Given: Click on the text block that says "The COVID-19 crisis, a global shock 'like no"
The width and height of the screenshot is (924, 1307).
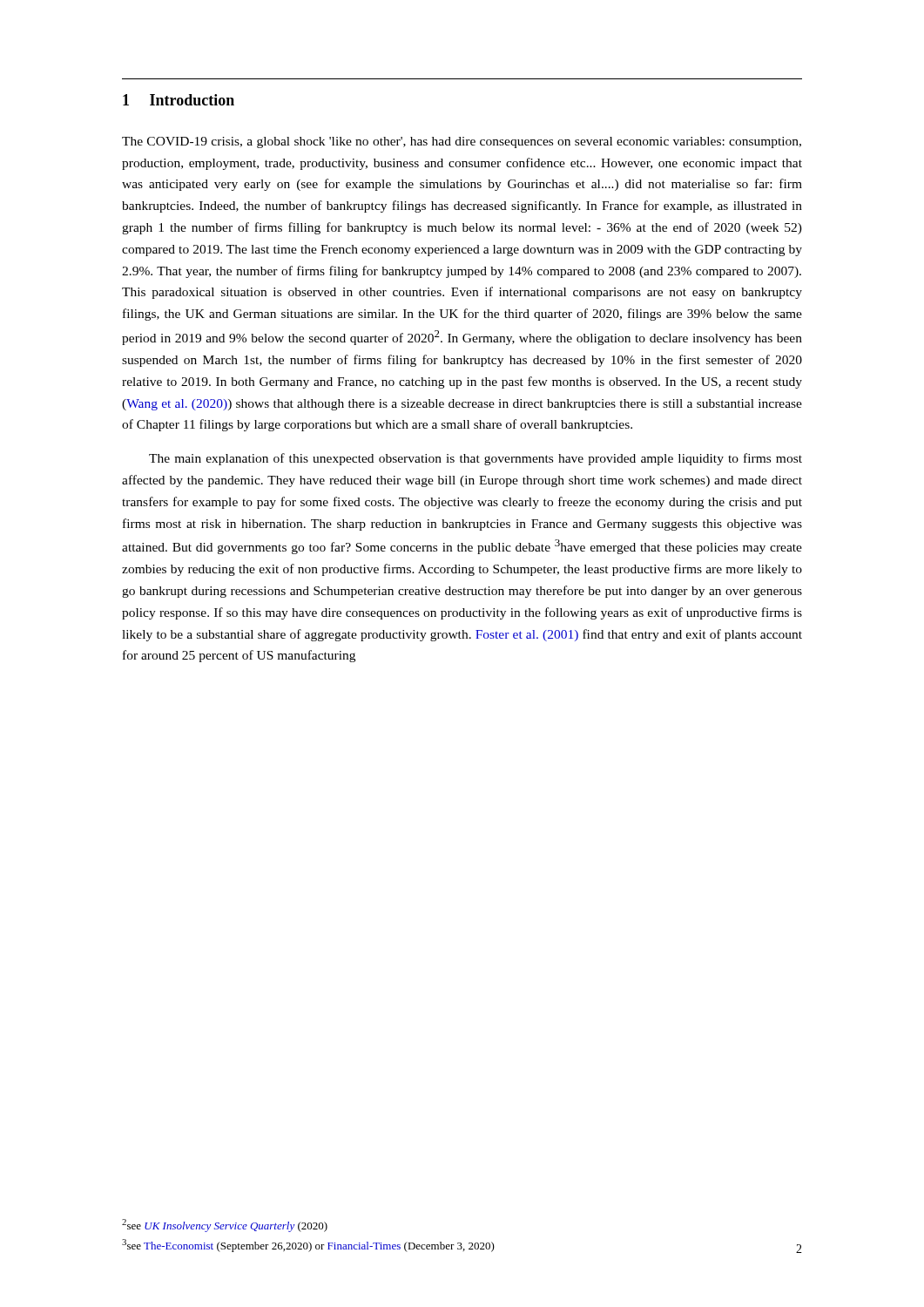Looking at the screenshot, I should [x=462, y=283].
